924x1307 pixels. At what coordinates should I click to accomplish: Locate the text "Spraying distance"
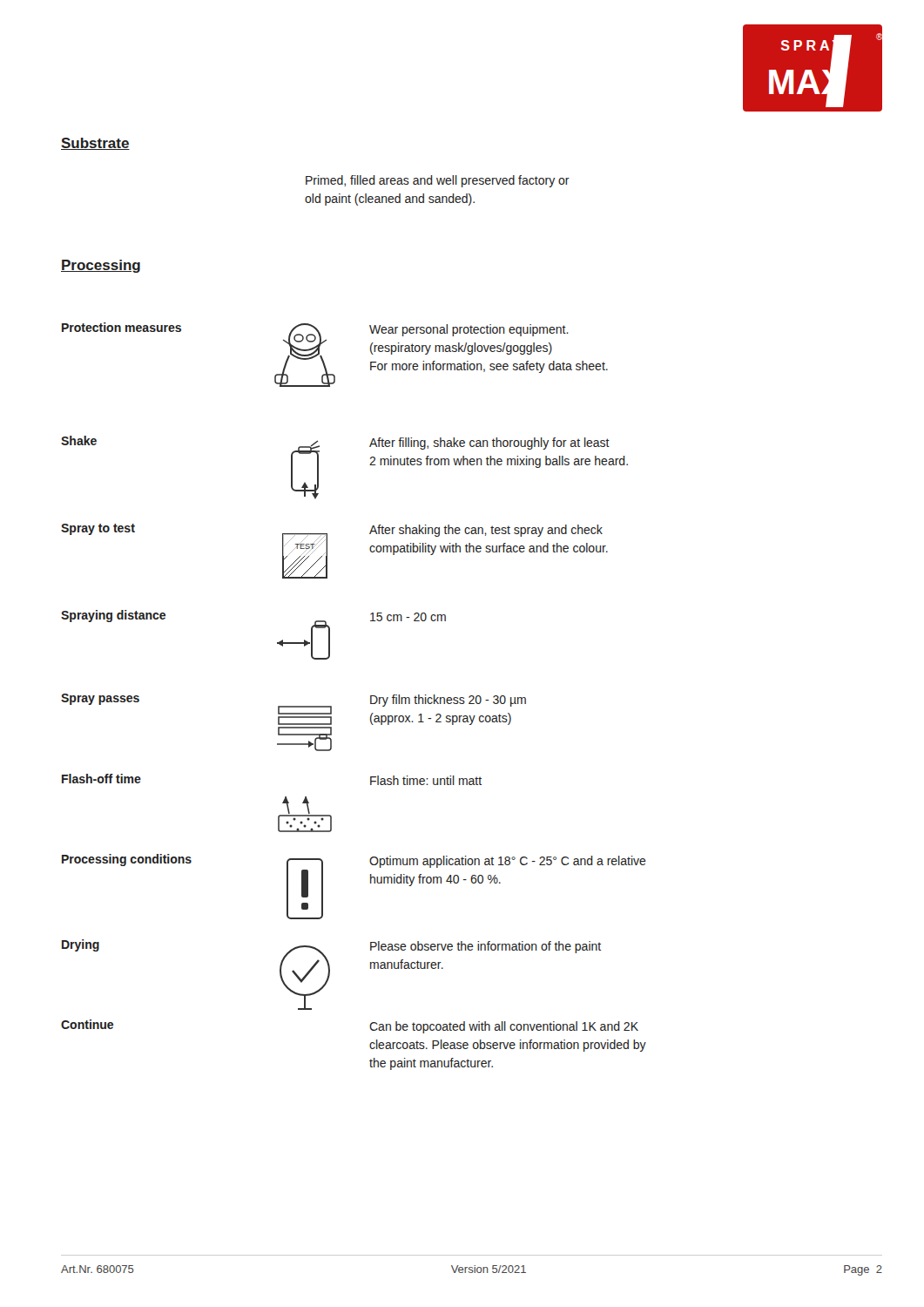click(x=113, y=615)
